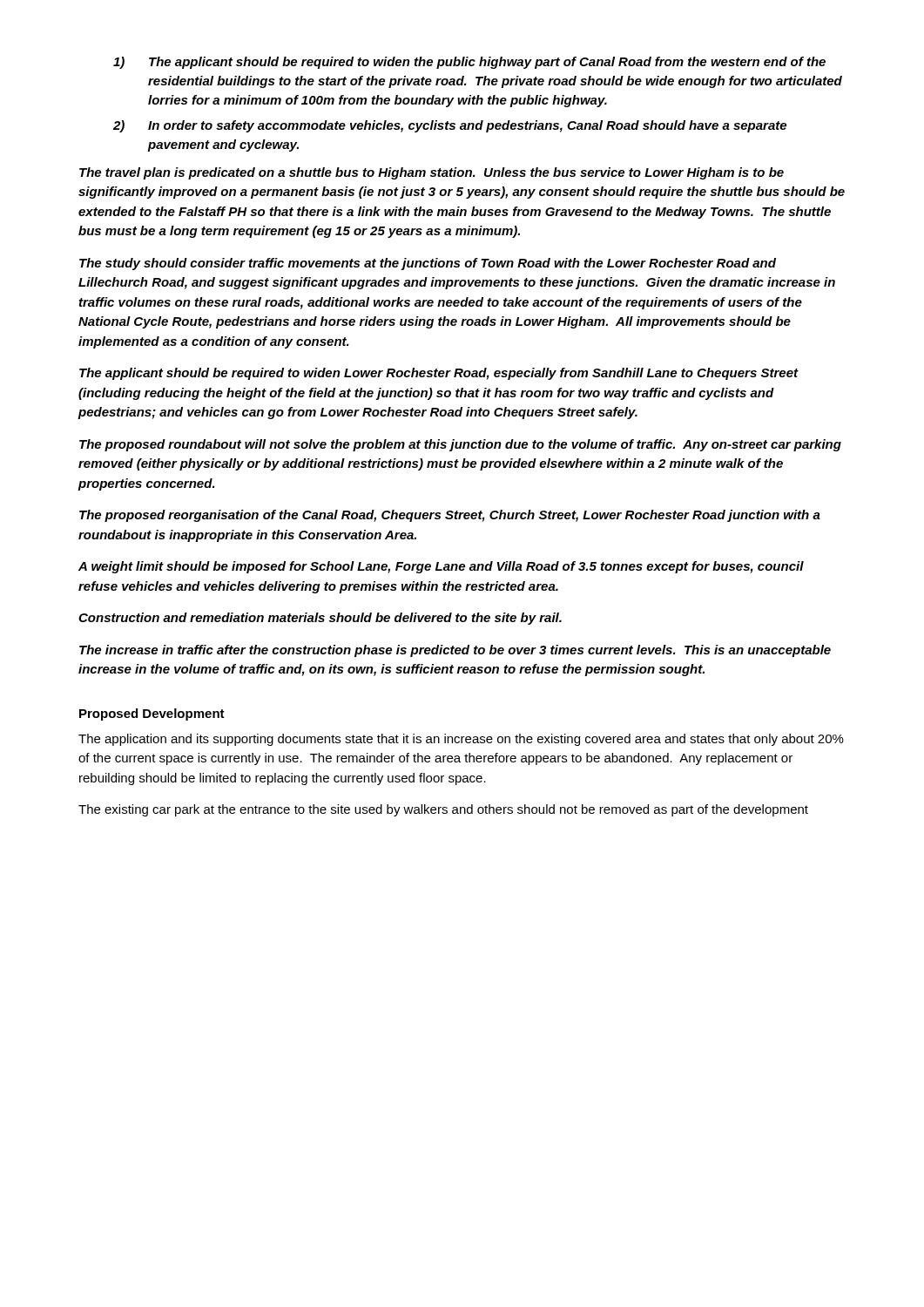Find the region starting "The existing car park at the entrance to"
This screenshot has width=924, height=1307.
coord(443,809)
